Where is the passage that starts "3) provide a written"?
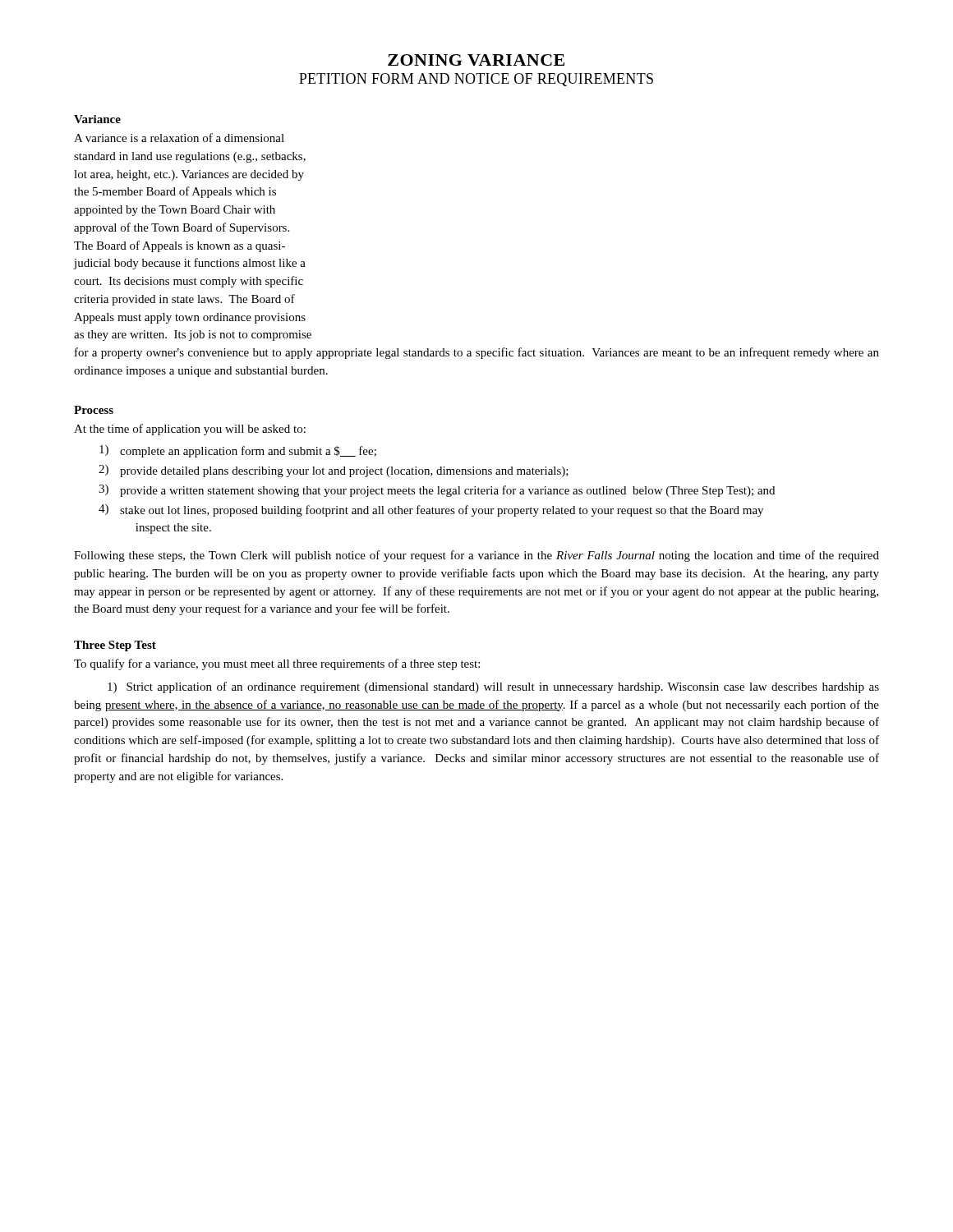This screenshot has height=1232, width=953. tap(437, 491)
